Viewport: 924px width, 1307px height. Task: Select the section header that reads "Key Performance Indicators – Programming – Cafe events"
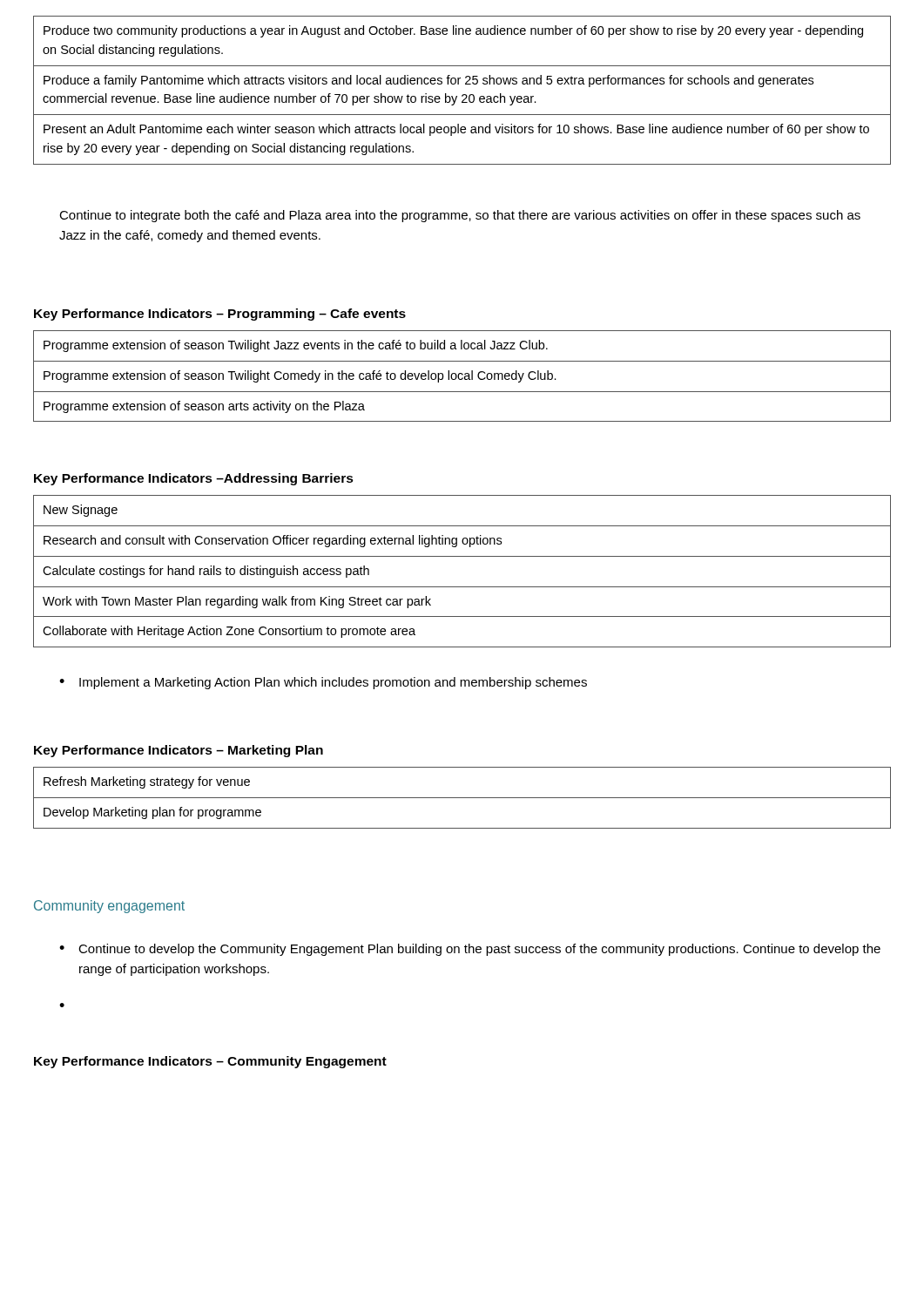[x=219, y=313]
